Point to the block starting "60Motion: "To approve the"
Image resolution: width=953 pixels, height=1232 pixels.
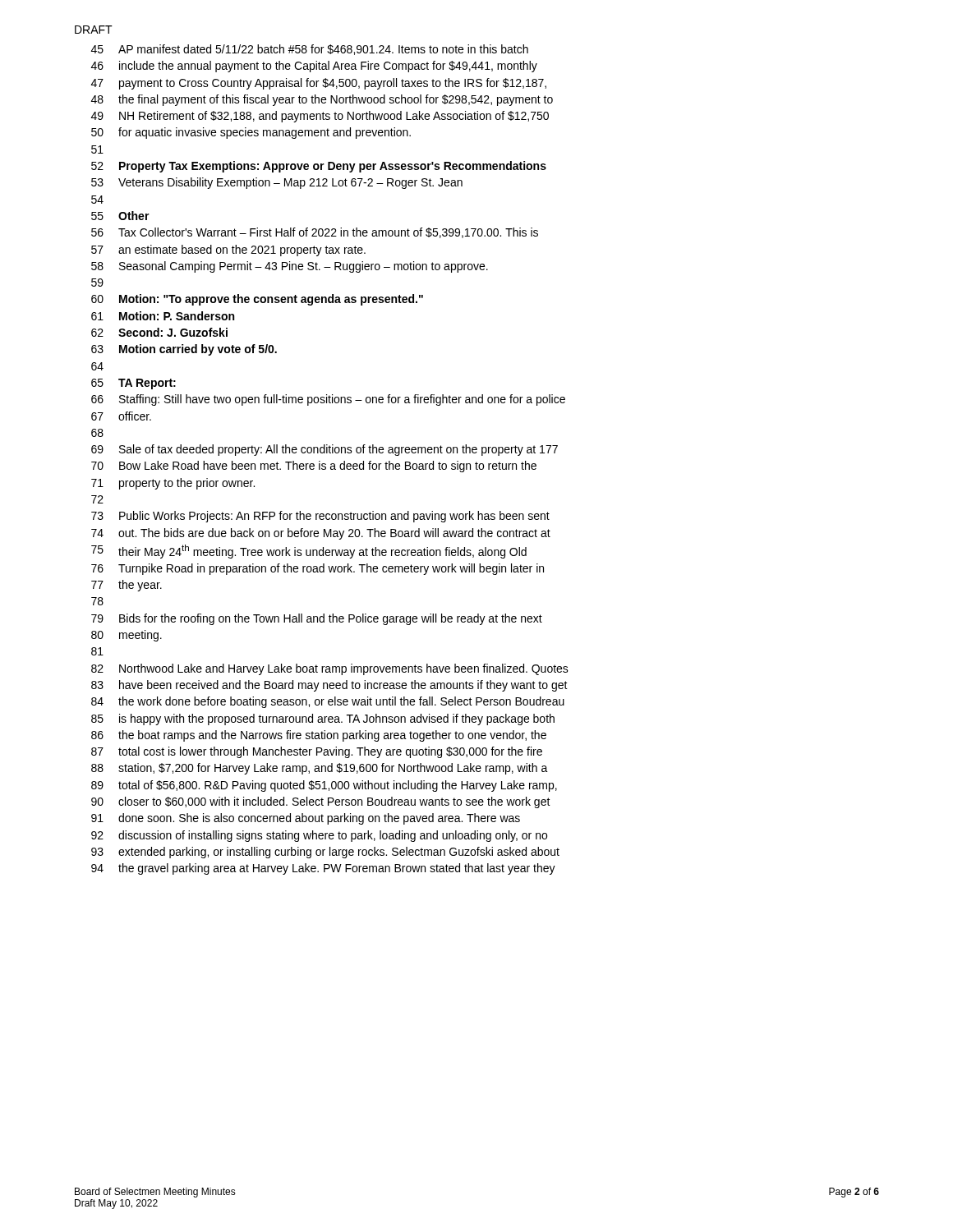point(257,300)
